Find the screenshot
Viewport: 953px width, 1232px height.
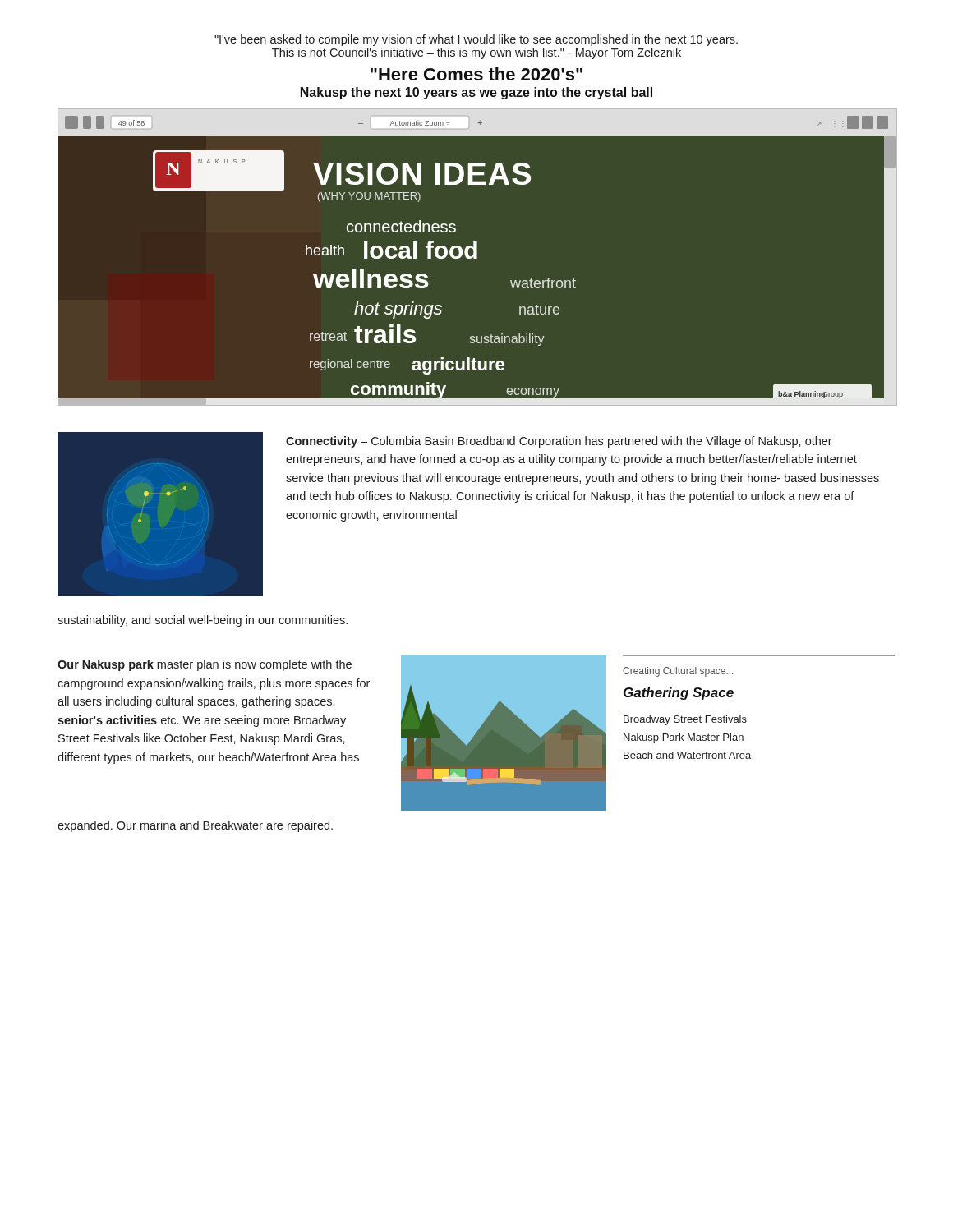coord(476,257)
